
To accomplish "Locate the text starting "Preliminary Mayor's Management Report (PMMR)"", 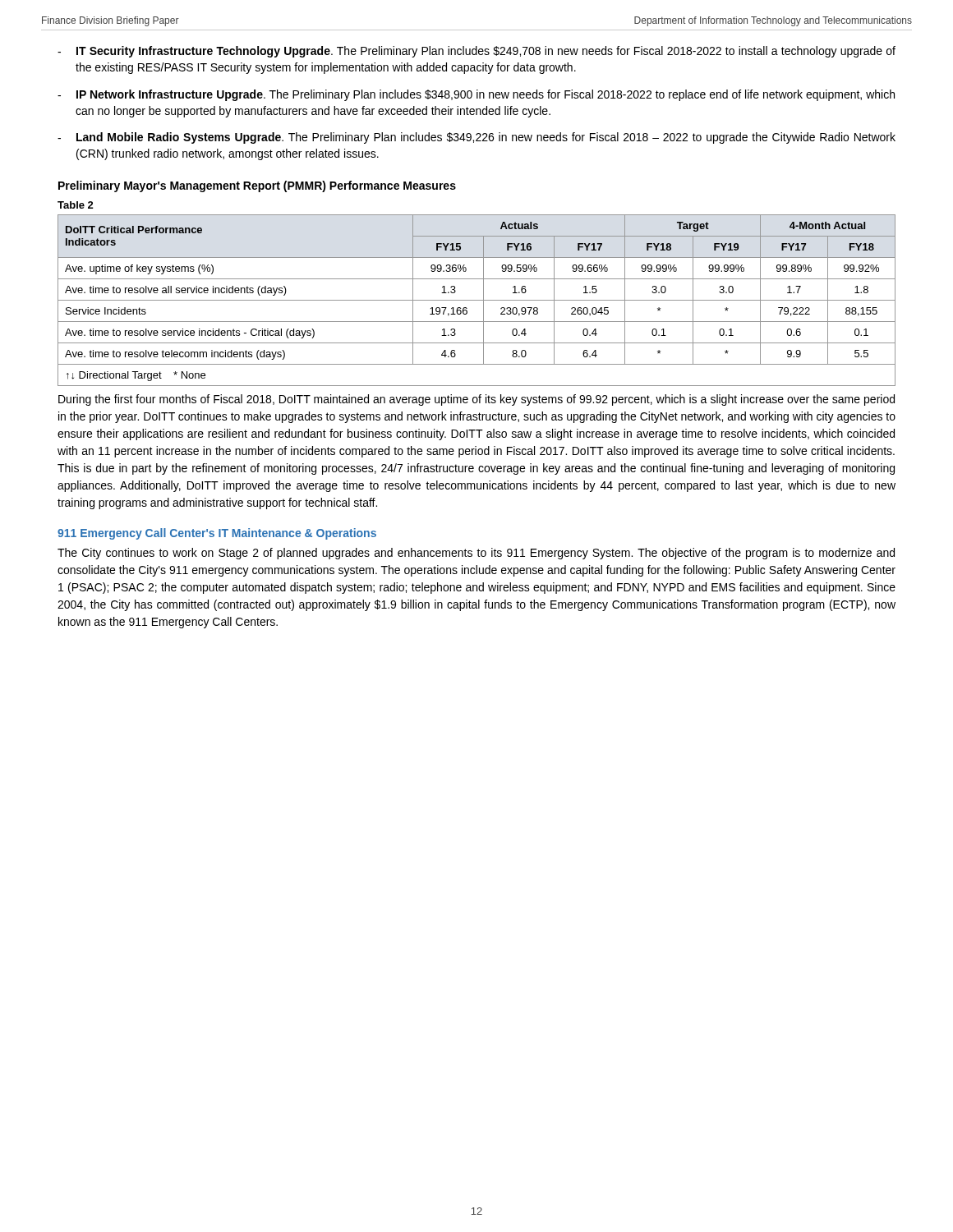I will point(257,185).
